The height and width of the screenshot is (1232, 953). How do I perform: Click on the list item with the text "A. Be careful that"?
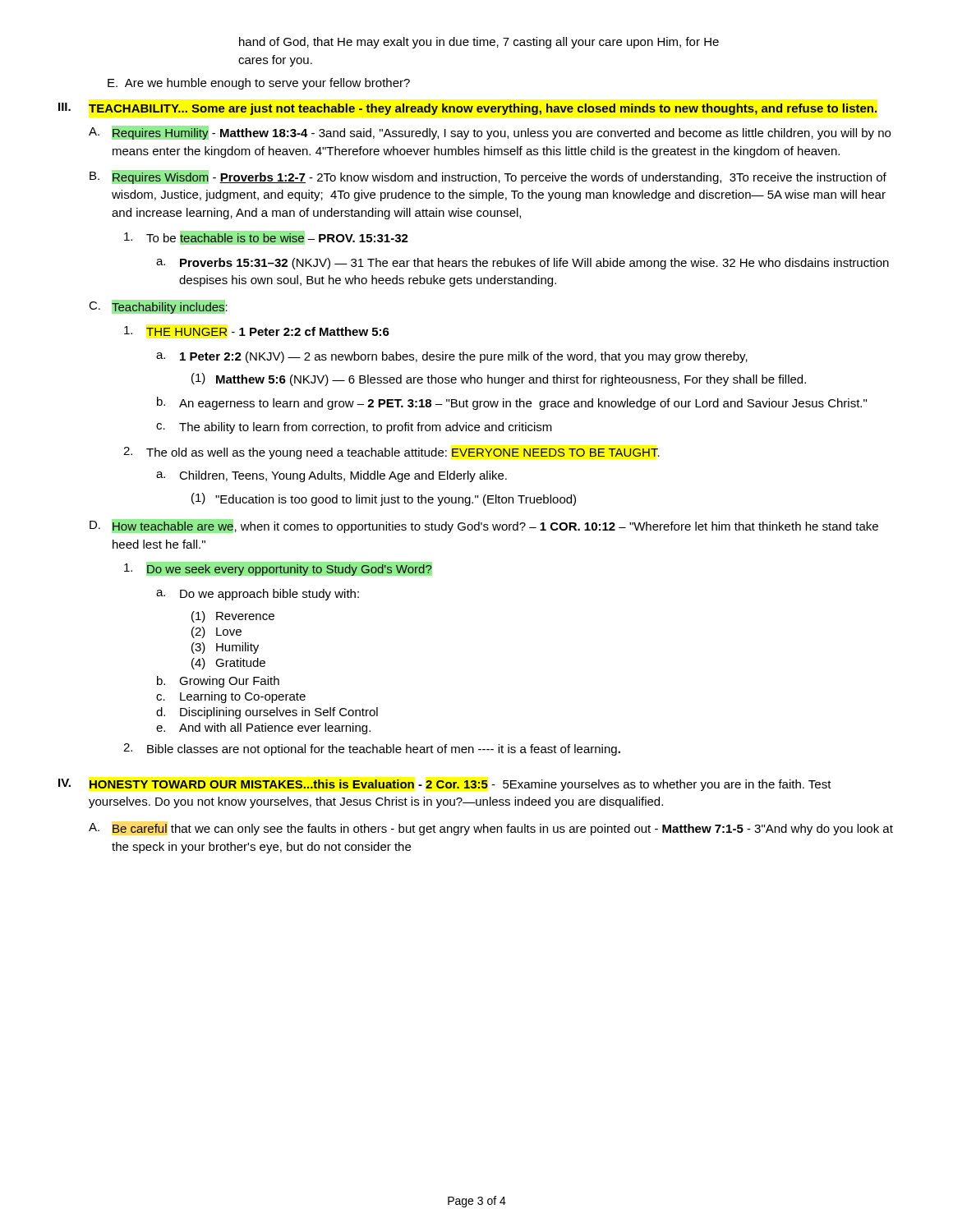492,838
